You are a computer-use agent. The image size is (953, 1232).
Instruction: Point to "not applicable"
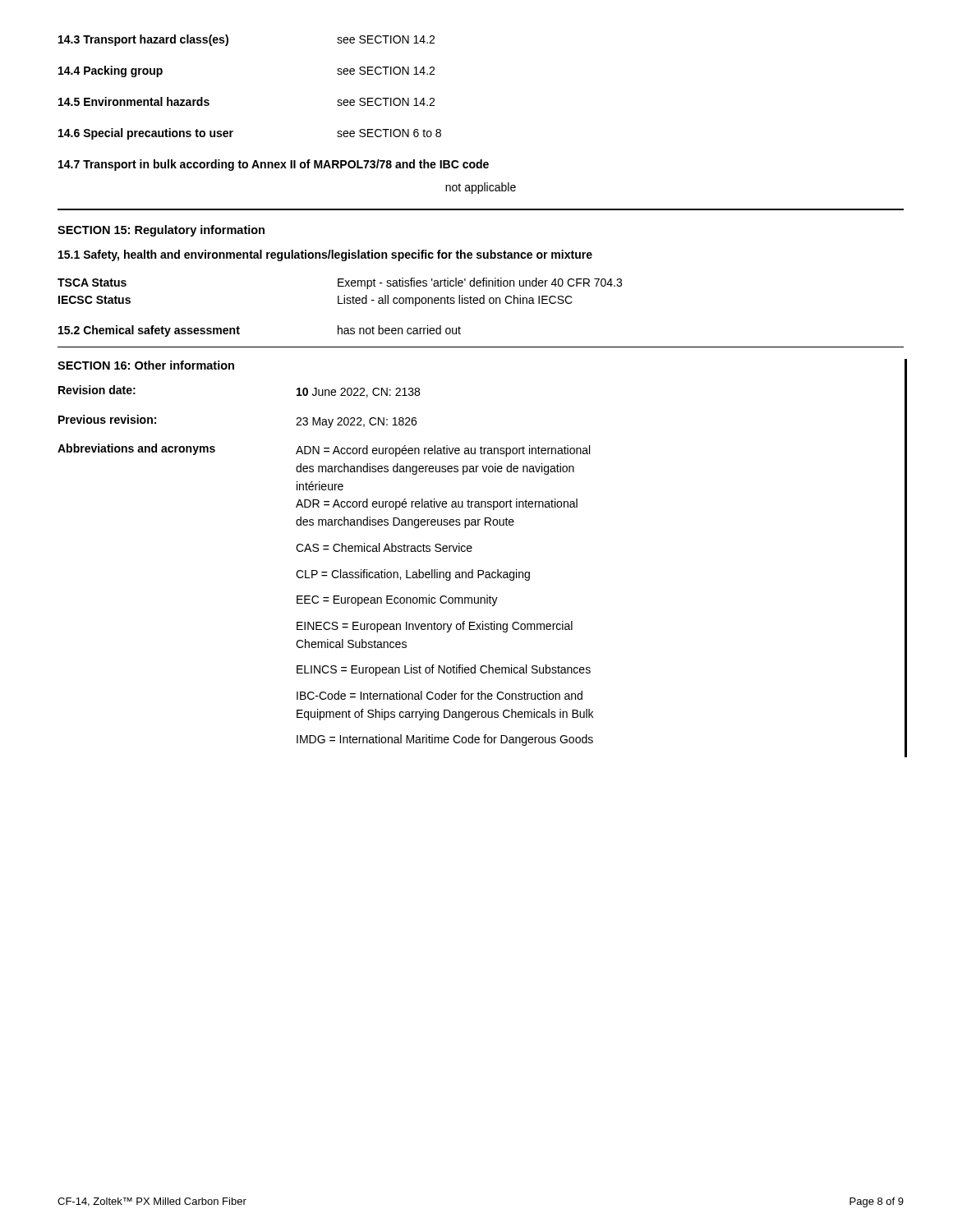[481, 187]
